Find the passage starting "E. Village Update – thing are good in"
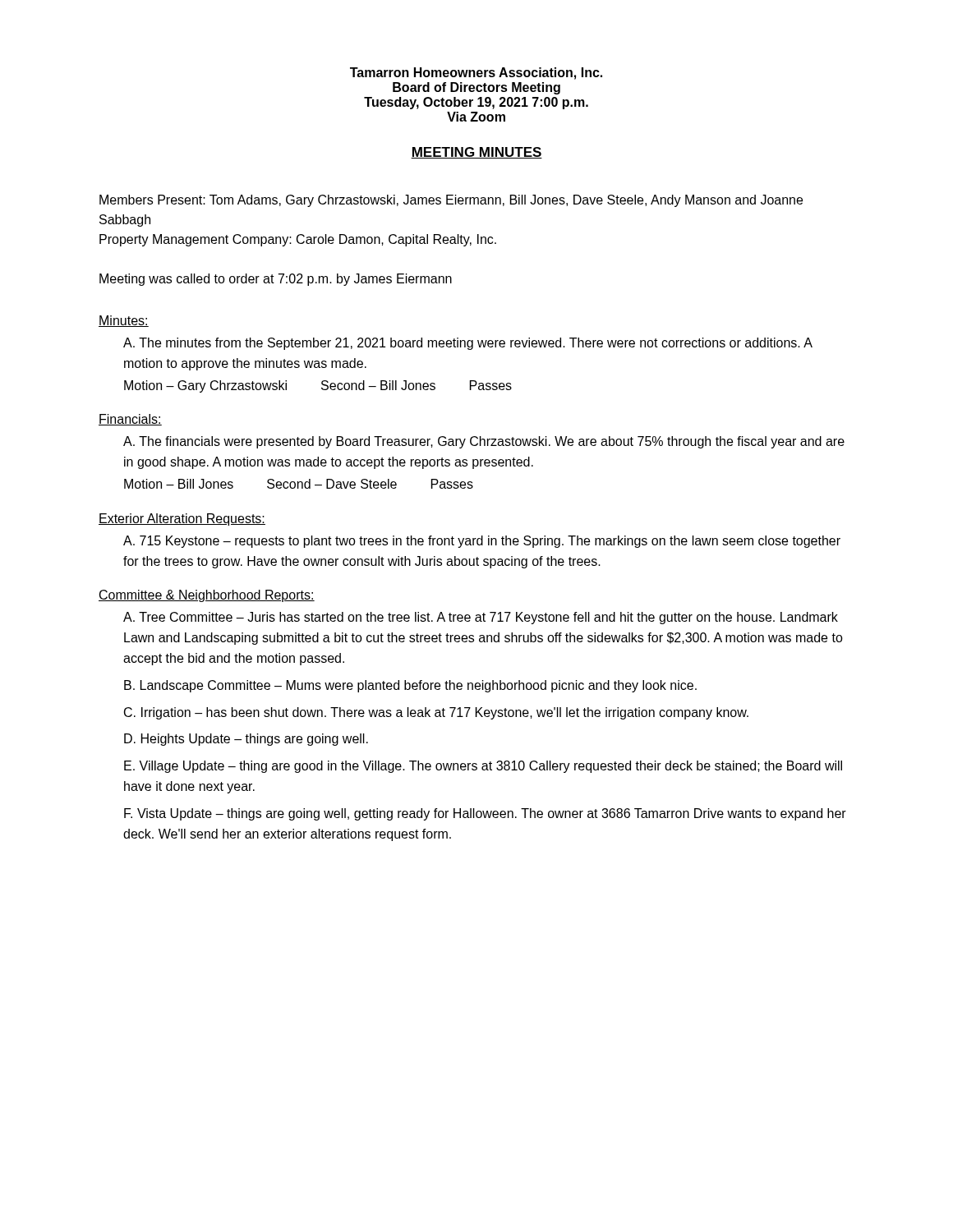 [x=483, y=776]
